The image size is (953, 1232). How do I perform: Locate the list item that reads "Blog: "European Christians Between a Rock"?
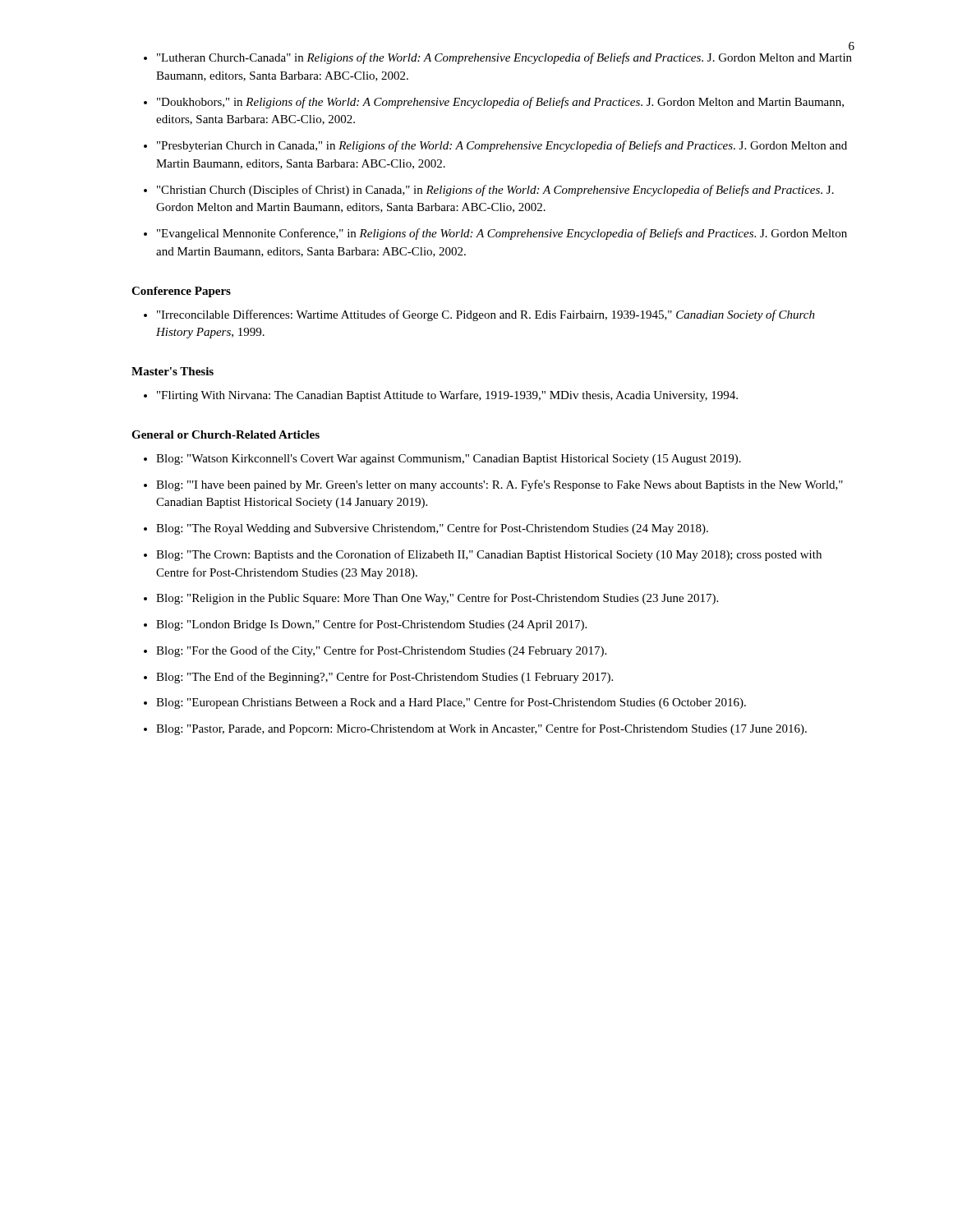pos(451,702)
